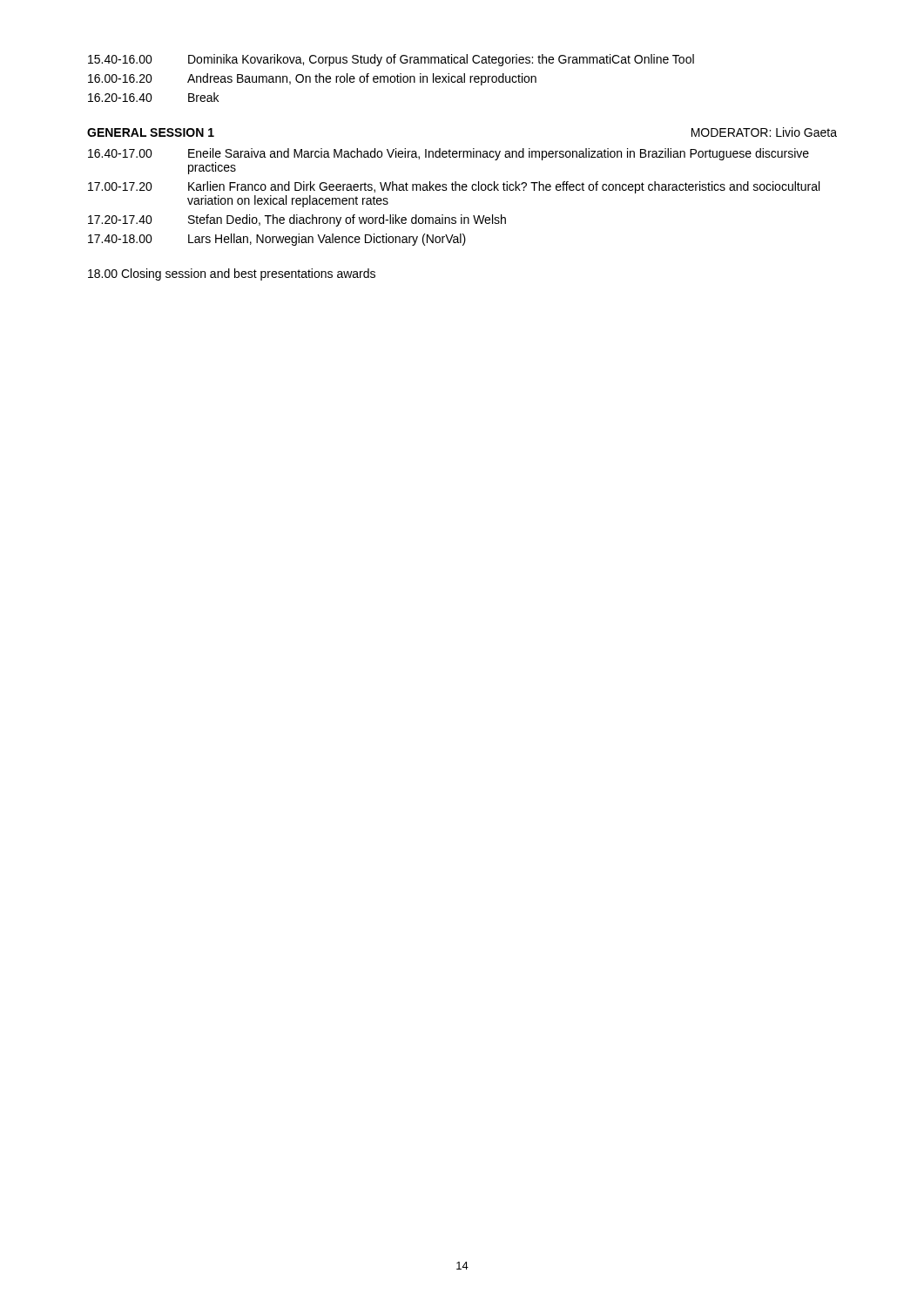The height and width of the screenshot is (1307, 924).
Task: Point to the text starting "GENERAL SESSION 1"
Action: point(154,132)
